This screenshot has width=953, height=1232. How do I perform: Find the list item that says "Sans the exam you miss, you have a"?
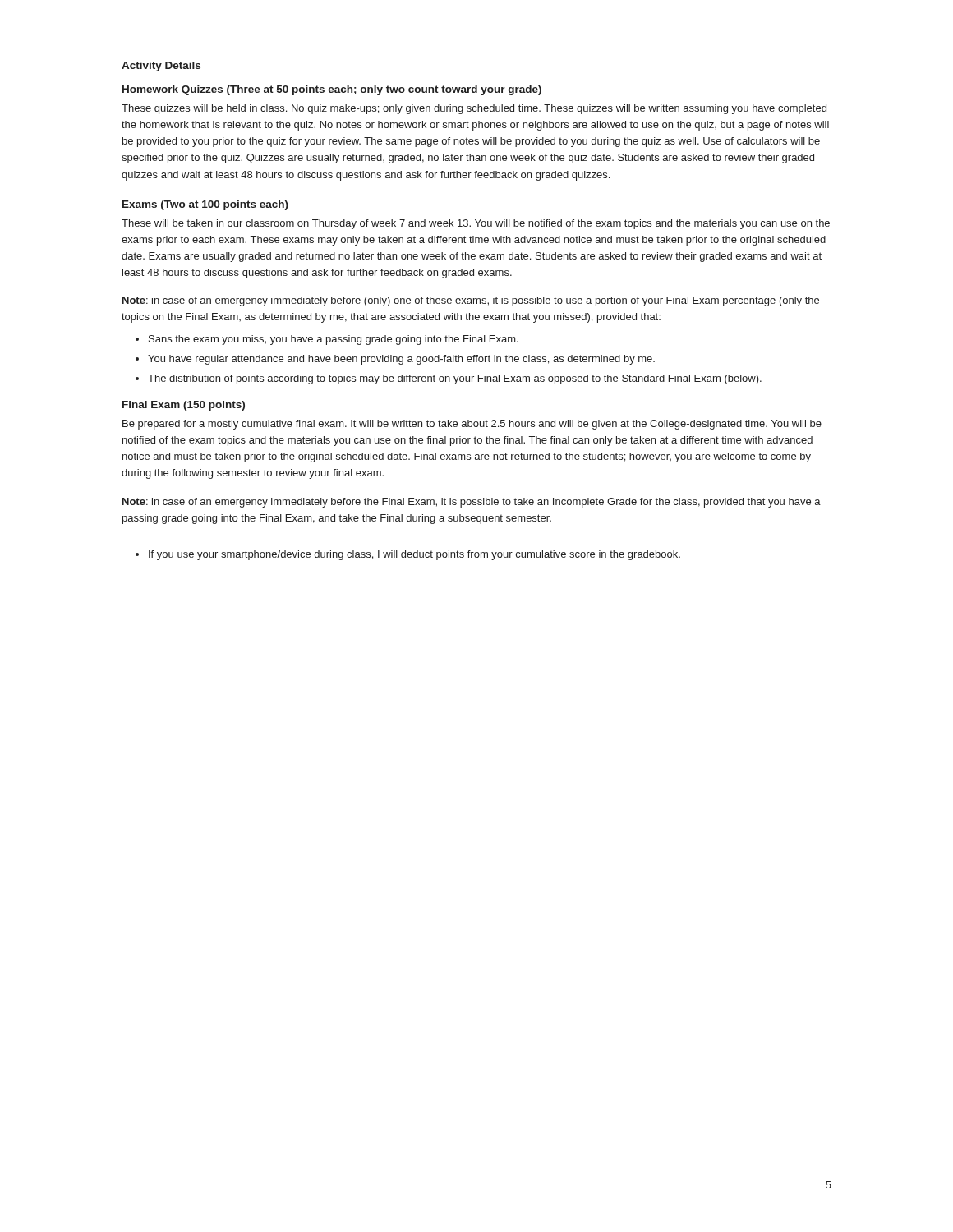(x=333, y=338)
